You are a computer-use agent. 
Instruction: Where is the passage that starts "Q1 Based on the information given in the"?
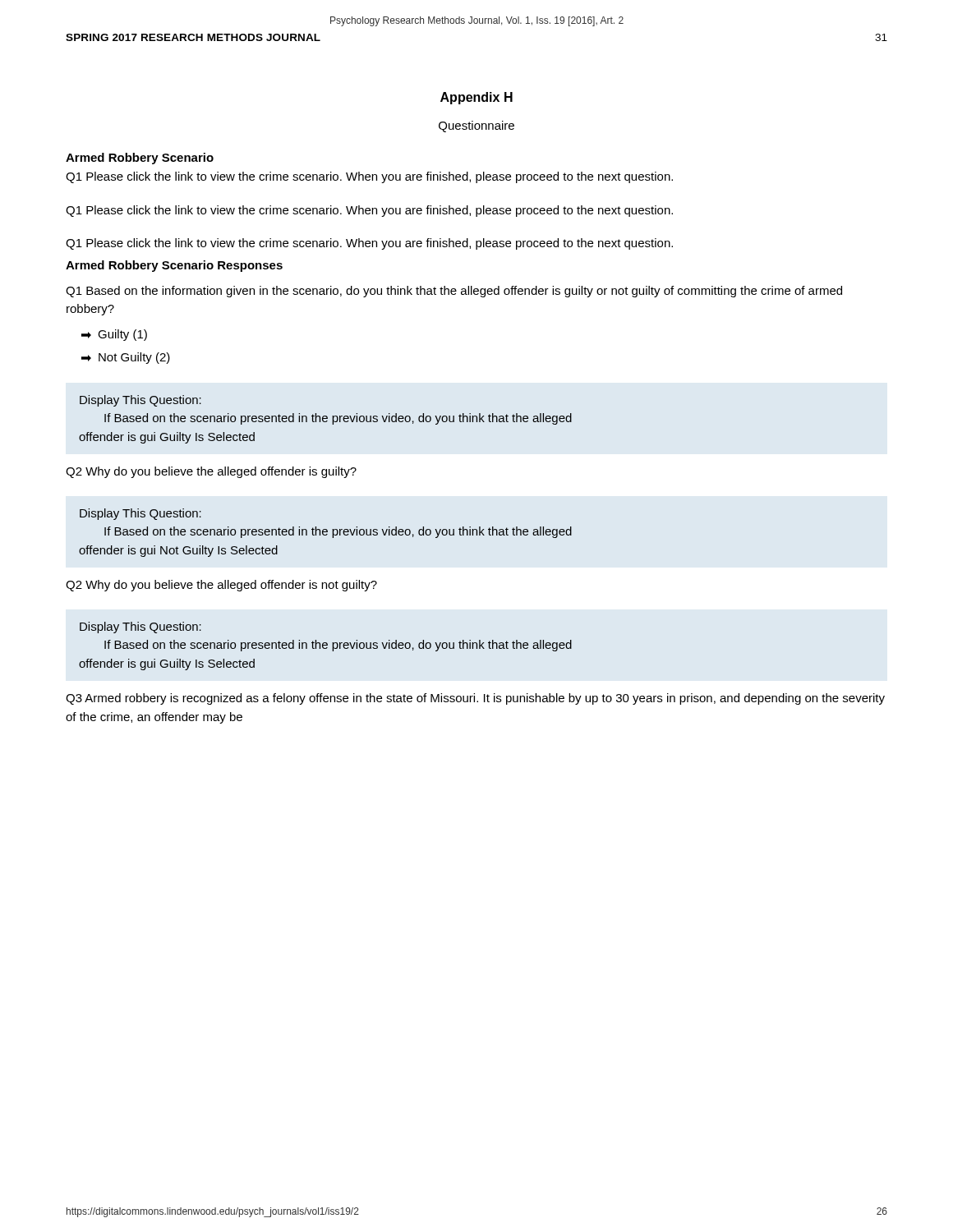coord(454,299)
